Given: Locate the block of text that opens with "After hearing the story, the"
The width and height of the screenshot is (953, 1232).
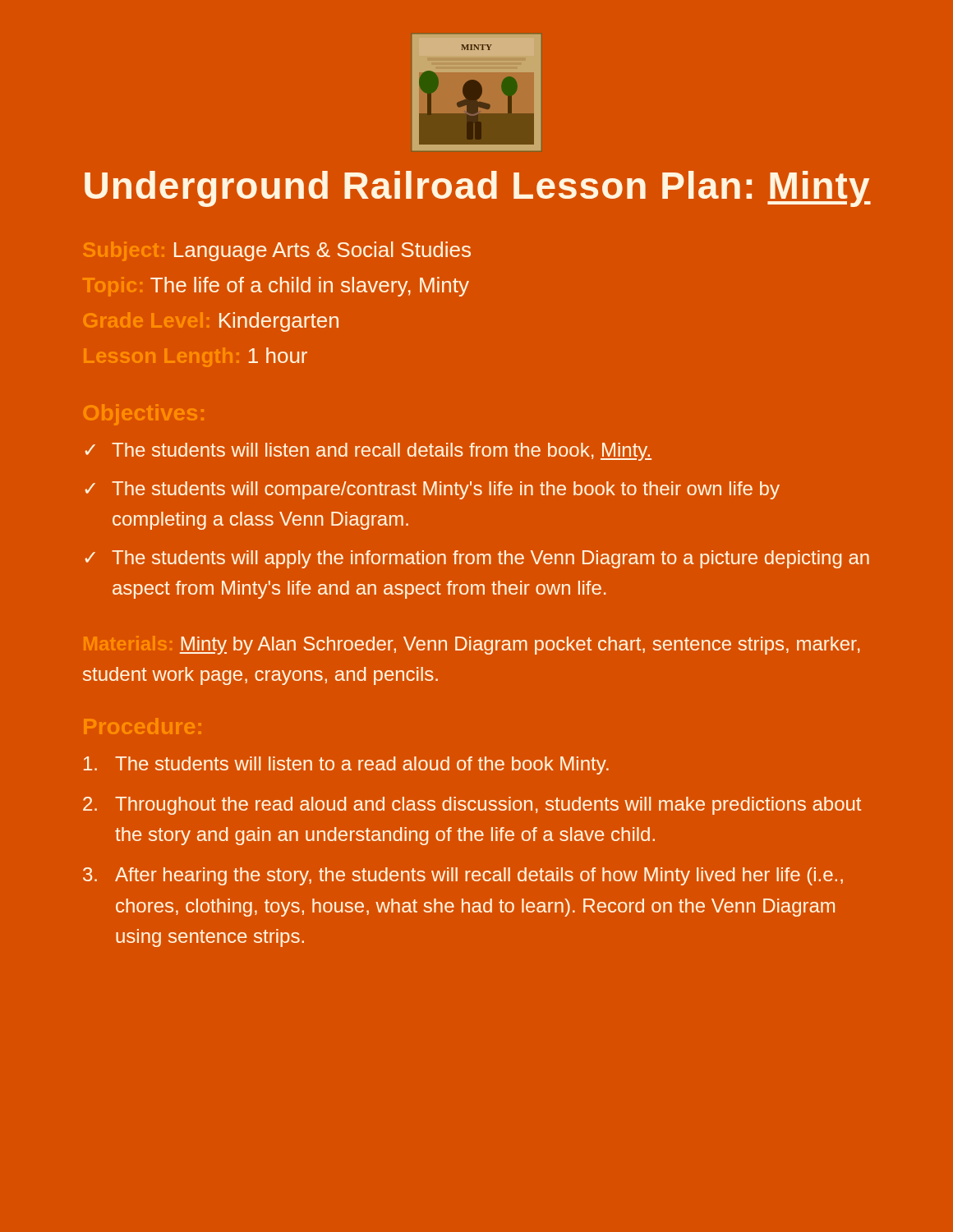Looking at the screenshot, I should (480, 905).
